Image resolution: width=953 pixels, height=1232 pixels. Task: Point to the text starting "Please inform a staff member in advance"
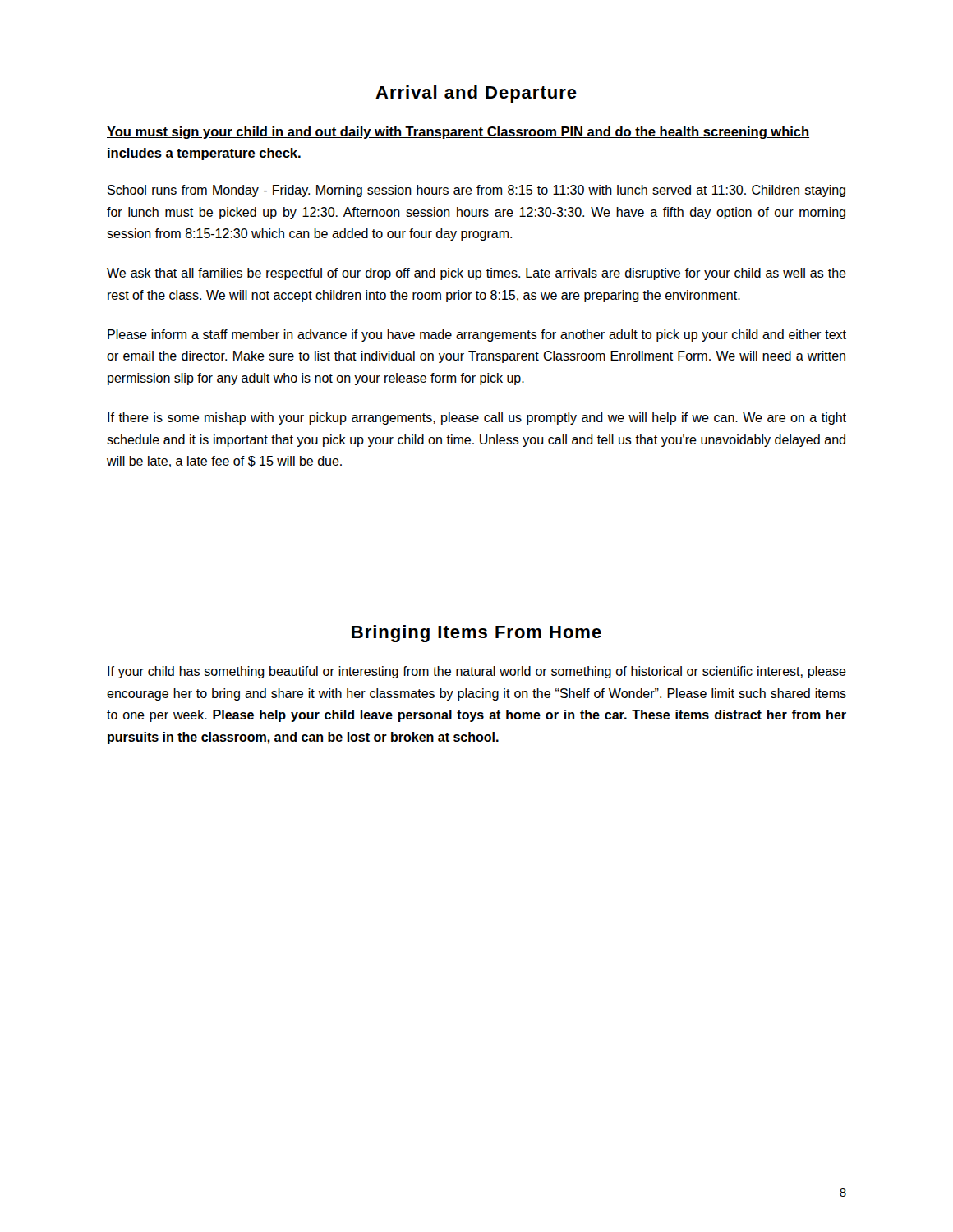point(476,356)
